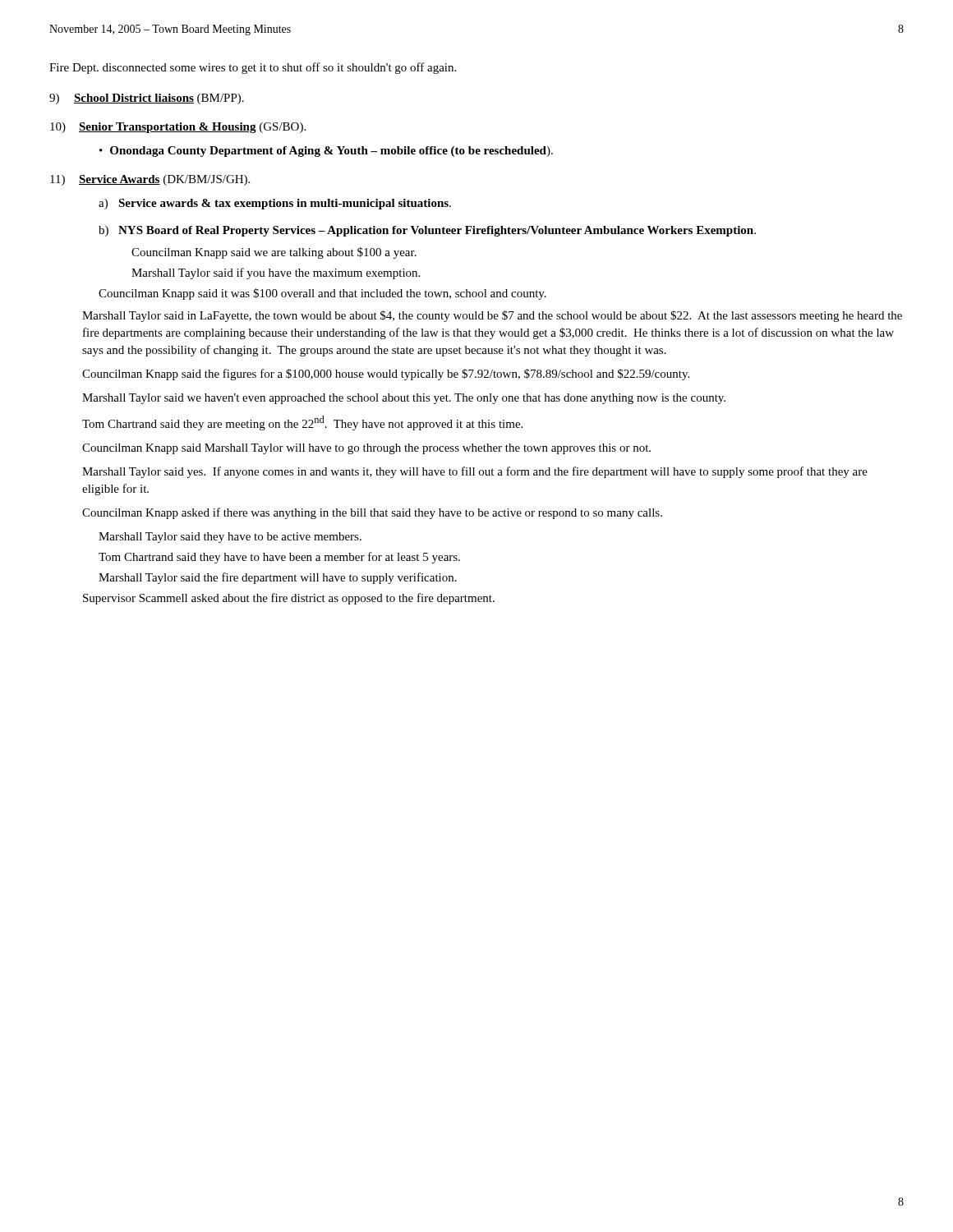The image size is (953, 1232).
Task: Locate the block of text that opens with "• Onondaga County Department of Aging"
Action: tap(326, 151)
